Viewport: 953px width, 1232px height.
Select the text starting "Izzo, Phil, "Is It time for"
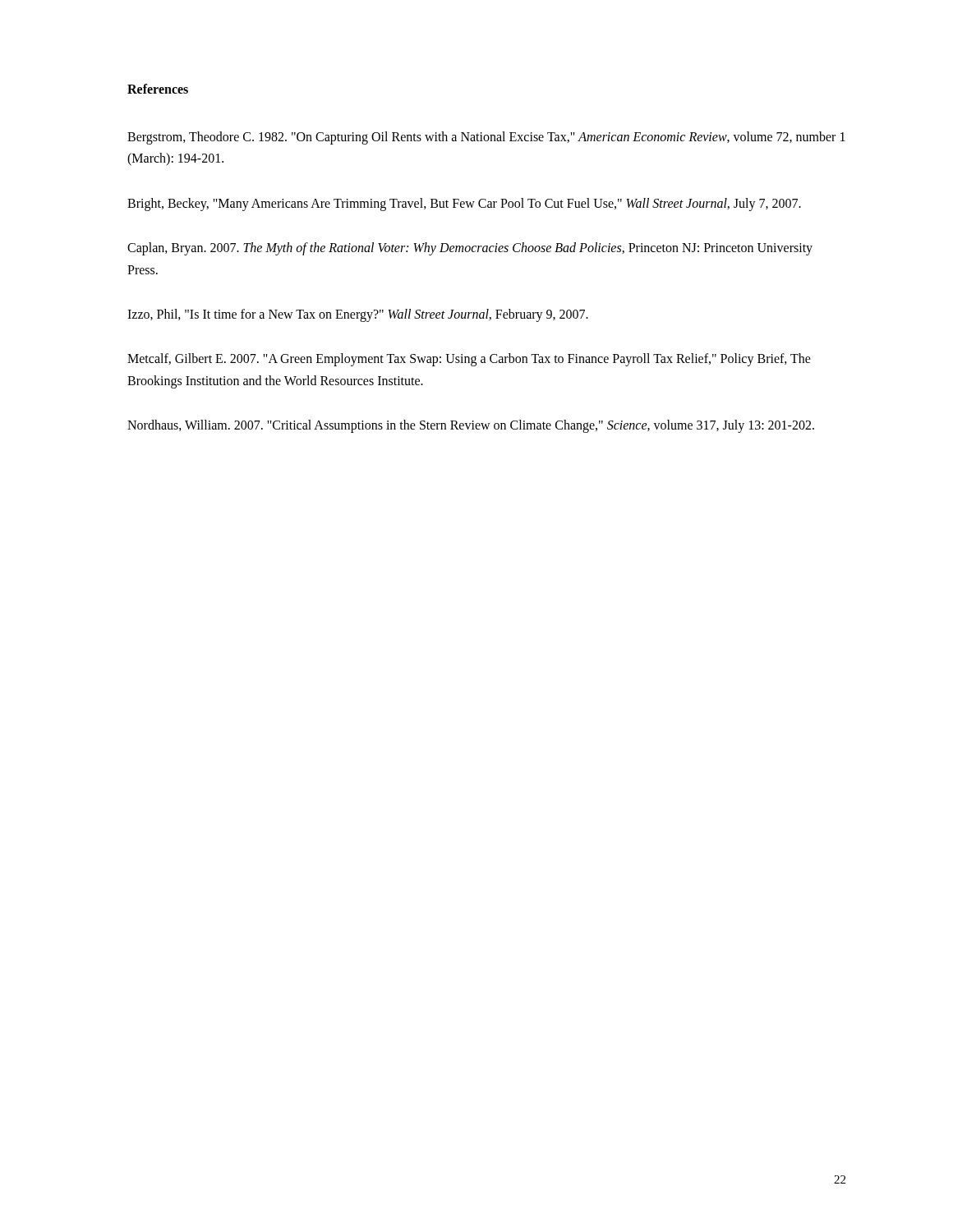(358, 314)
